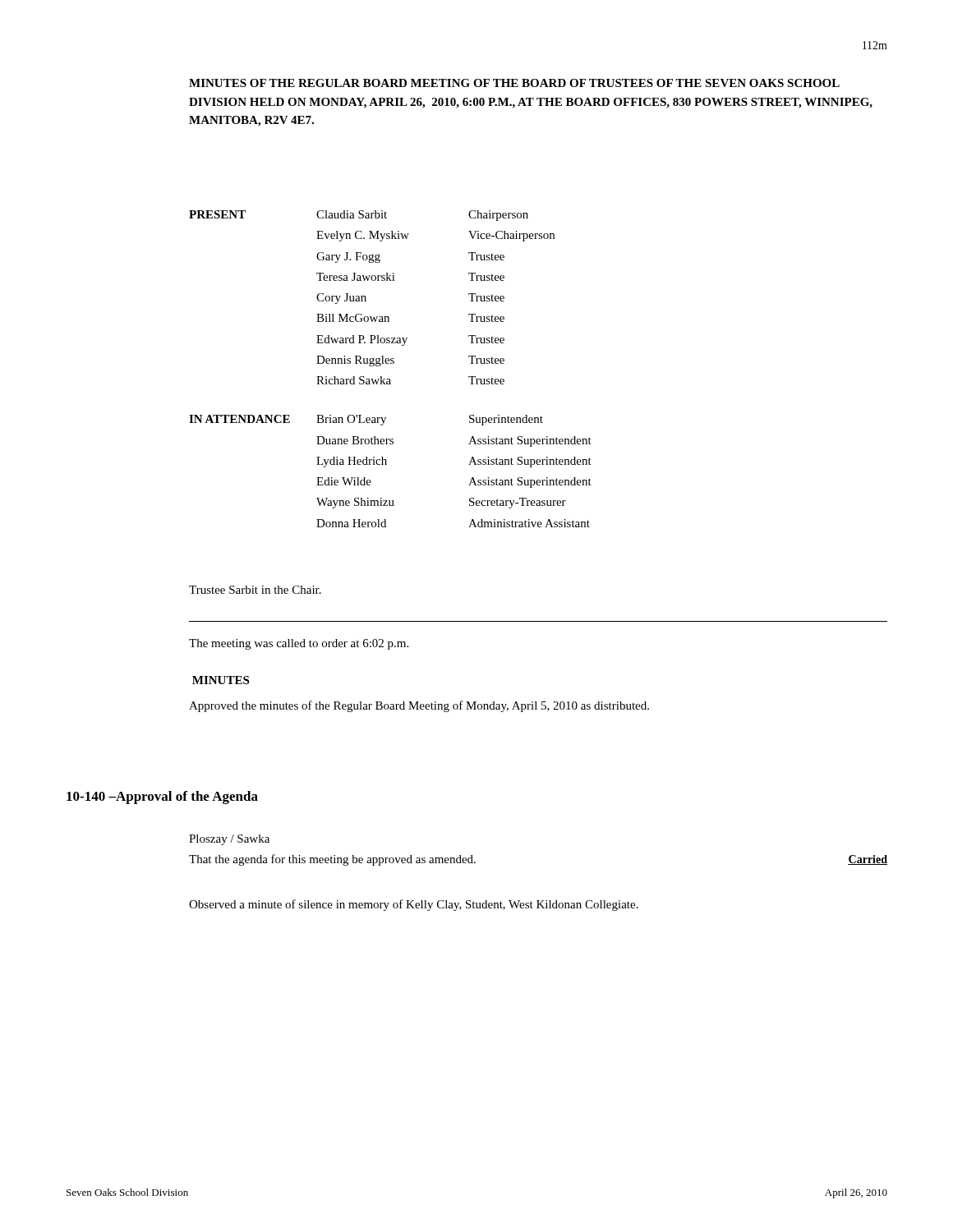The width and height of the screenshot is (953, 1232).
Task: Find the block on this page that starts "Approved the minutes of the Regular Board"
Action: 419,706
